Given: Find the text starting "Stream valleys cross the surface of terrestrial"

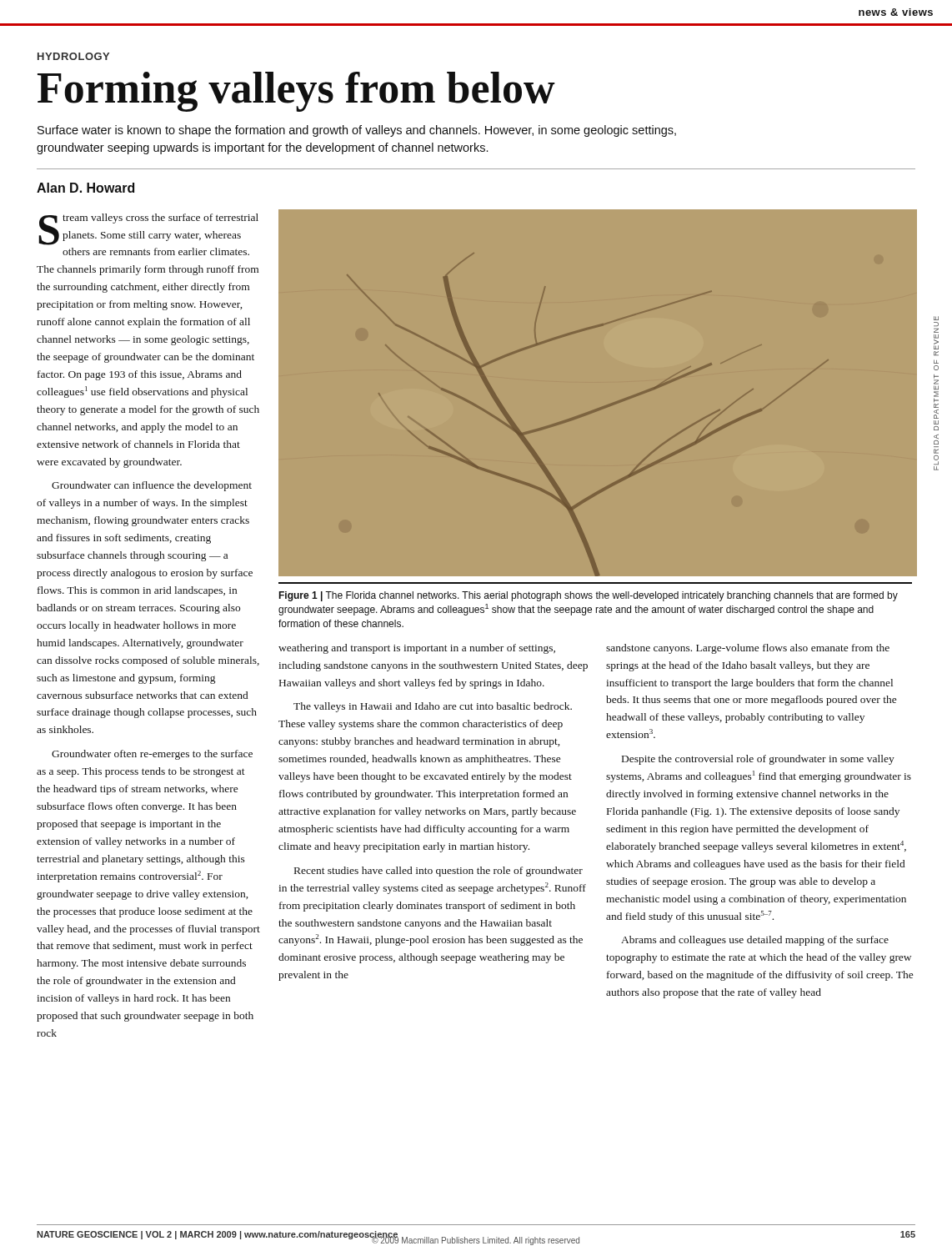Looking at the screenshot, I should pyautogui.click(x=148, y=626).
